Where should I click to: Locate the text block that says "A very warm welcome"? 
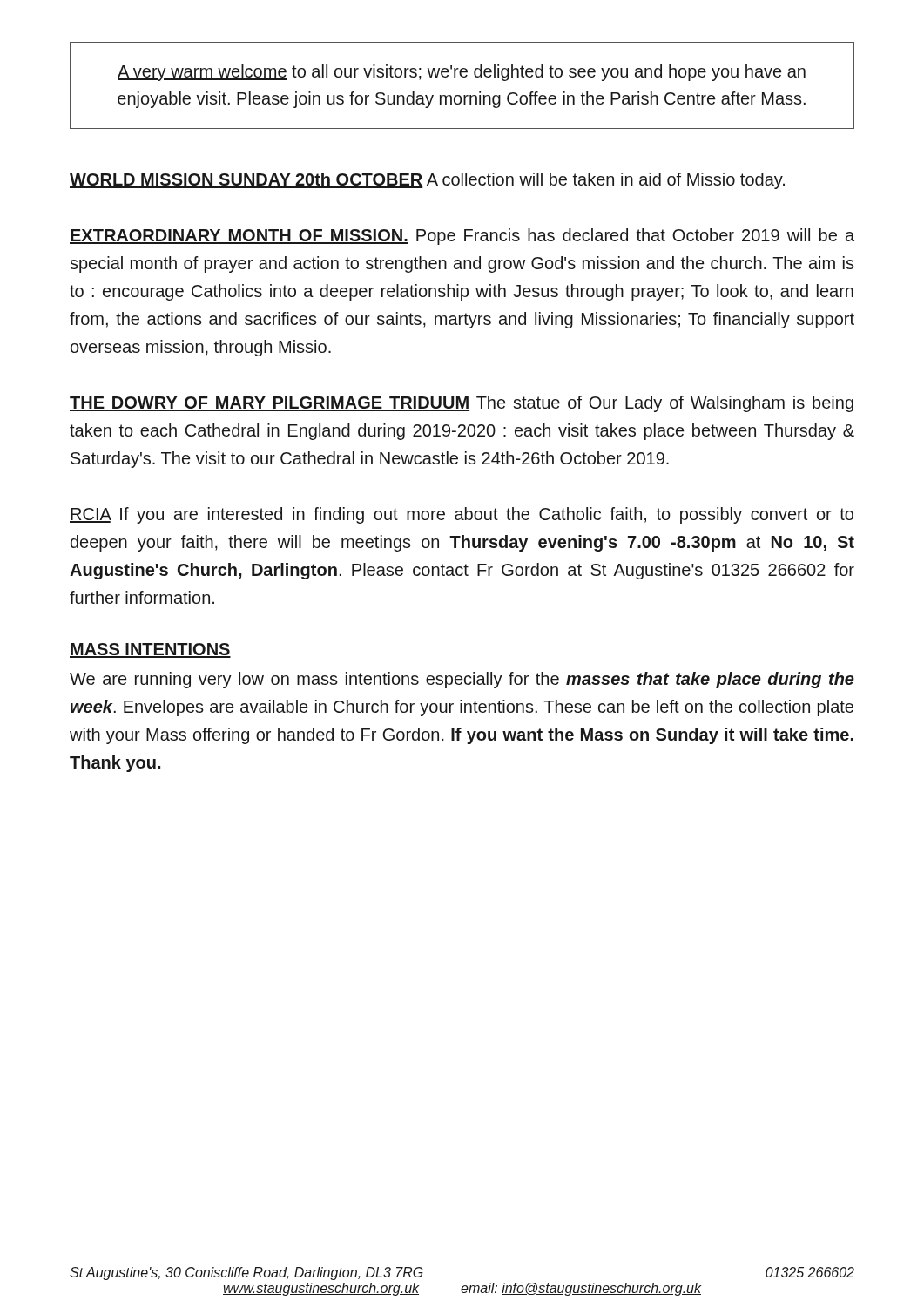tap(462, 85)
